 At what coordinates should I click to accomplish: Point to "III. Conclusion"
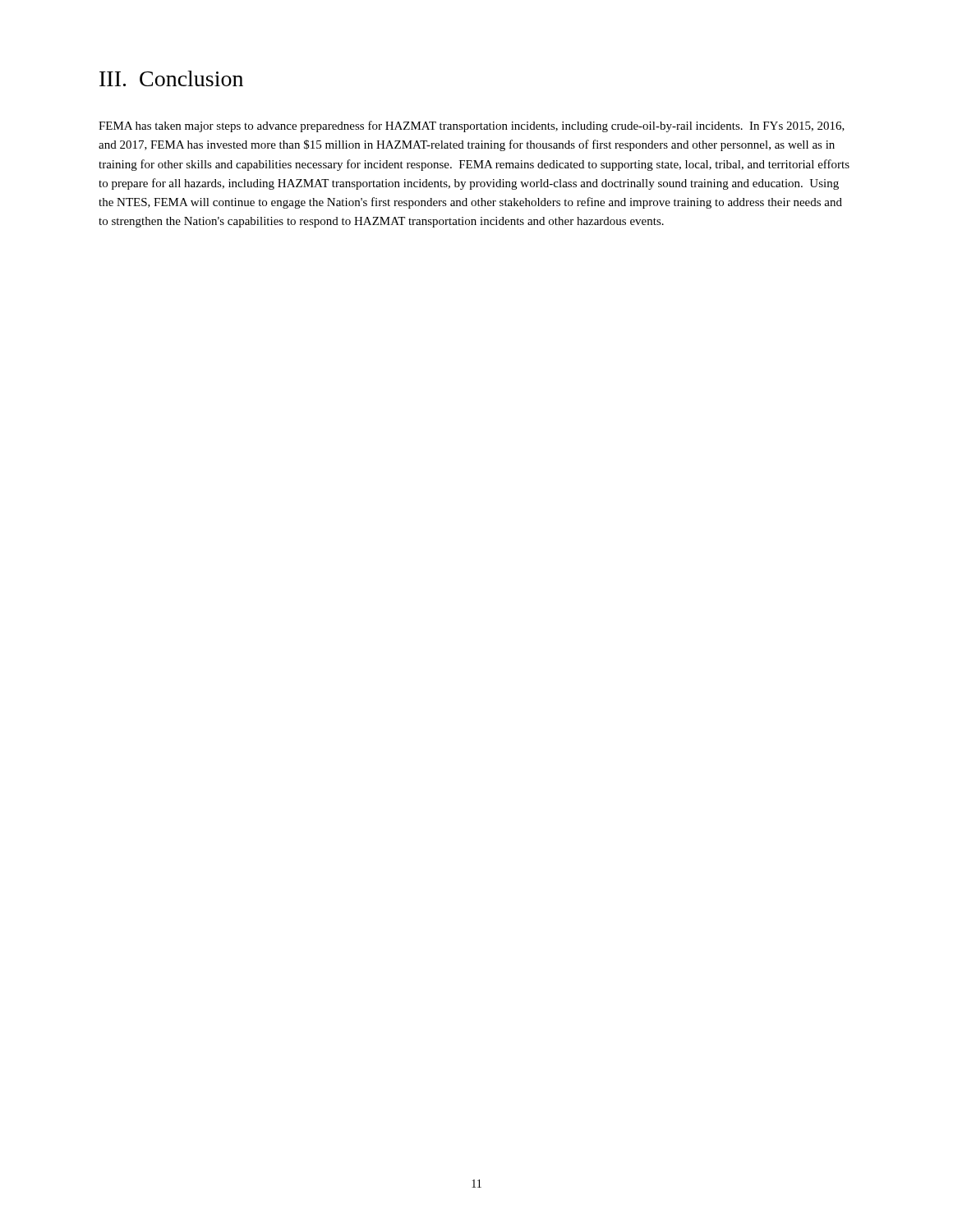coord(171,78)
